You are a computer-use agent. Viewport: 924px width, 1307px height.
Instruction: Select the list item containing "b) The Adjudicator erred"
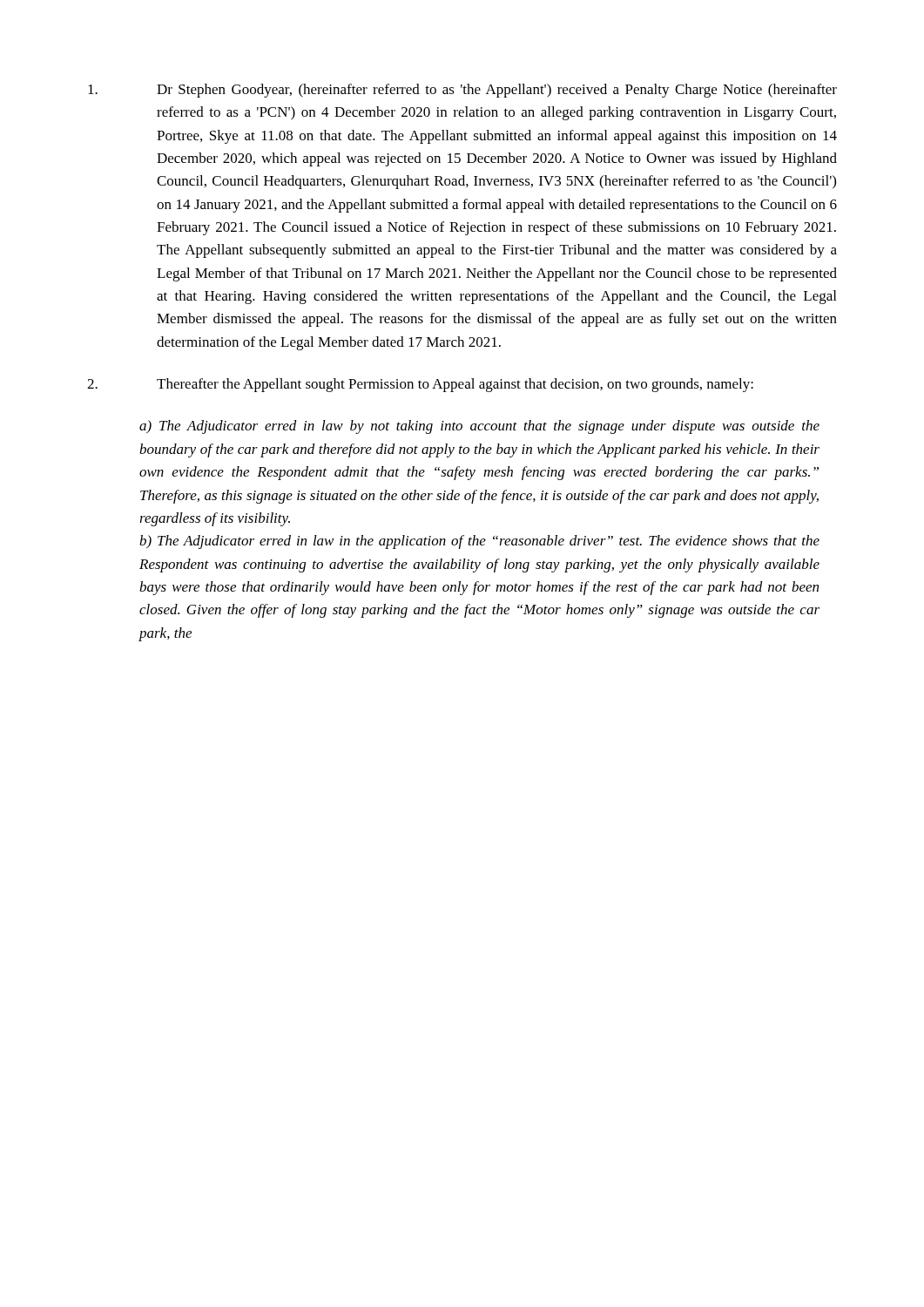click(x=479, y=587)
